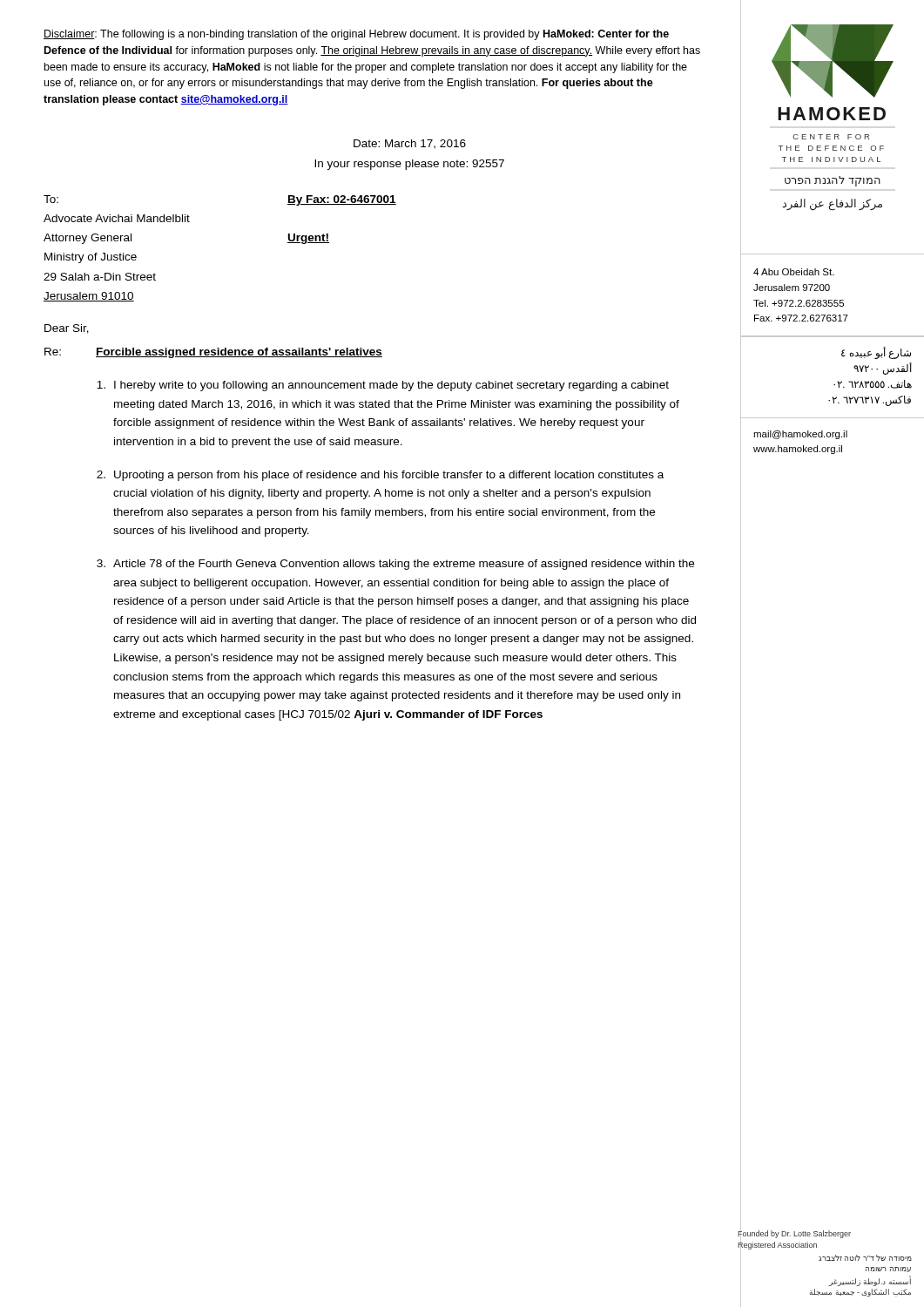Find the list item containing "I hereby write to you"
Viewport: 924px width, 1307px height.
392,413
